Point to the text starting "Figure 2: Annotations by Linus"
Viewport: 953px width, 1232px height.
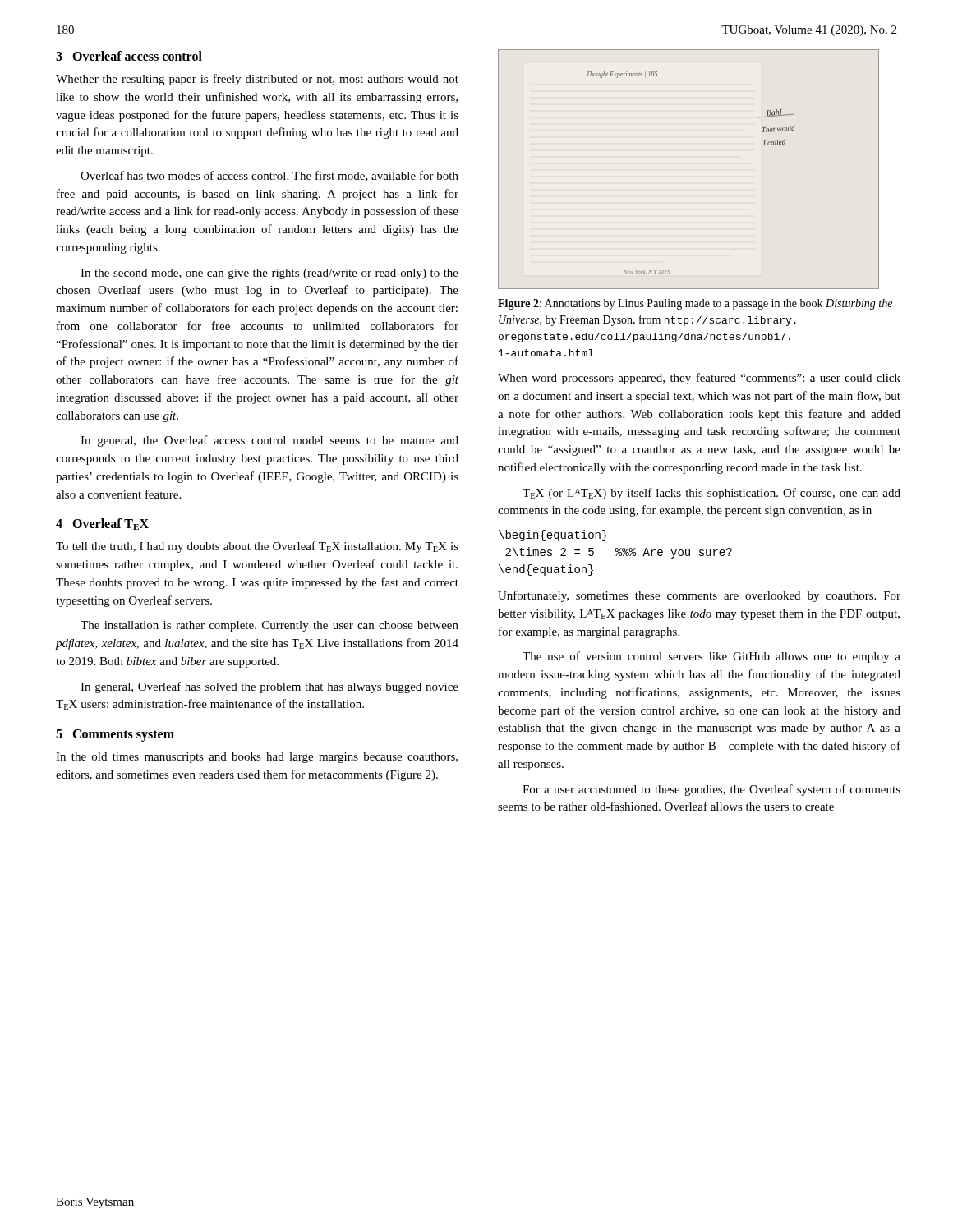tap(695, 329)
